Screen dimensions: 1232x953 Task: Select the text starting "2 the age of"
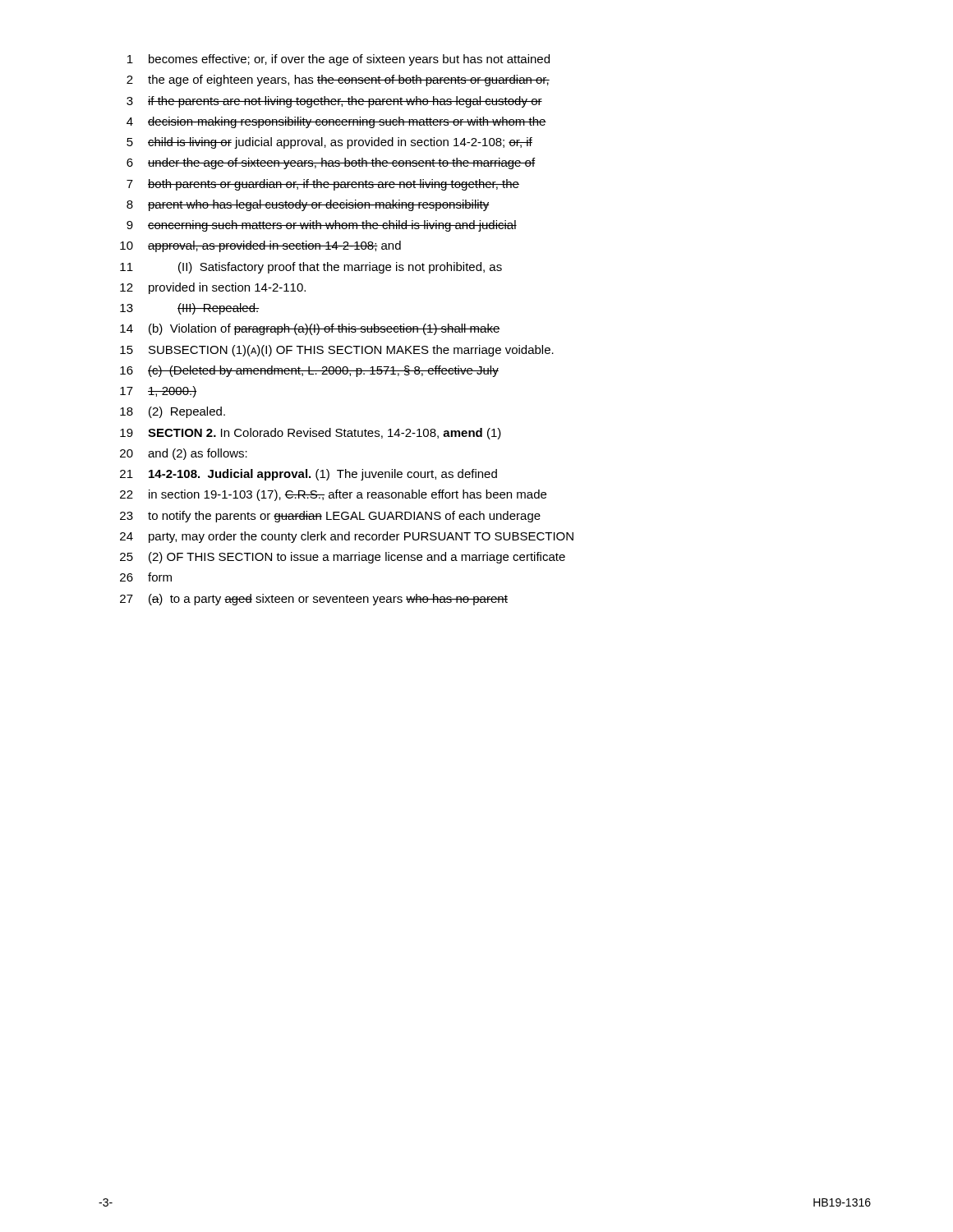pyautogui.click(x=485, y=80)
